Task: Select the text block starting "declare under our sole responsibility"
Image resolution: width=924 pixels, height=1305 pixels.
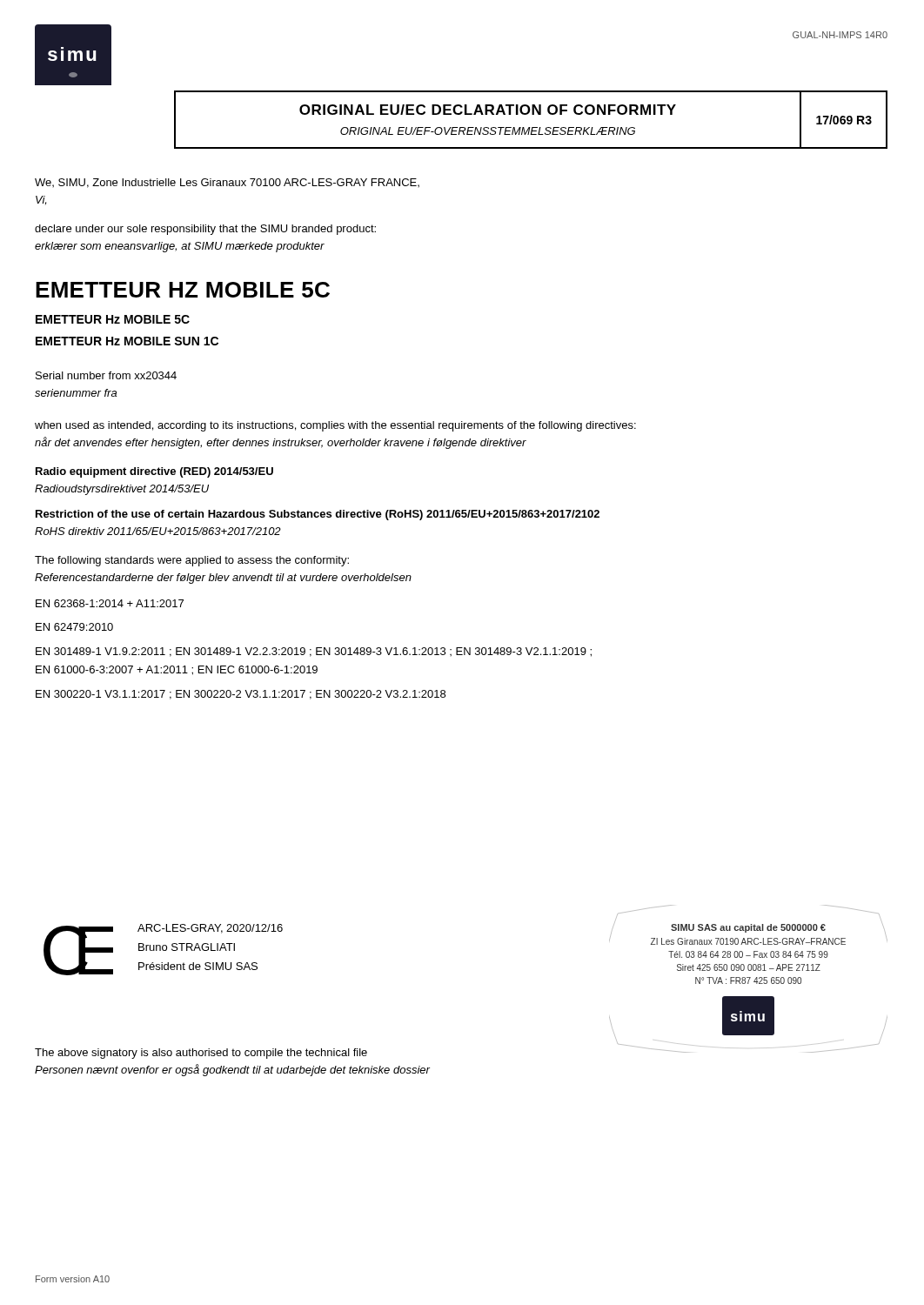Action: (206, 237)
